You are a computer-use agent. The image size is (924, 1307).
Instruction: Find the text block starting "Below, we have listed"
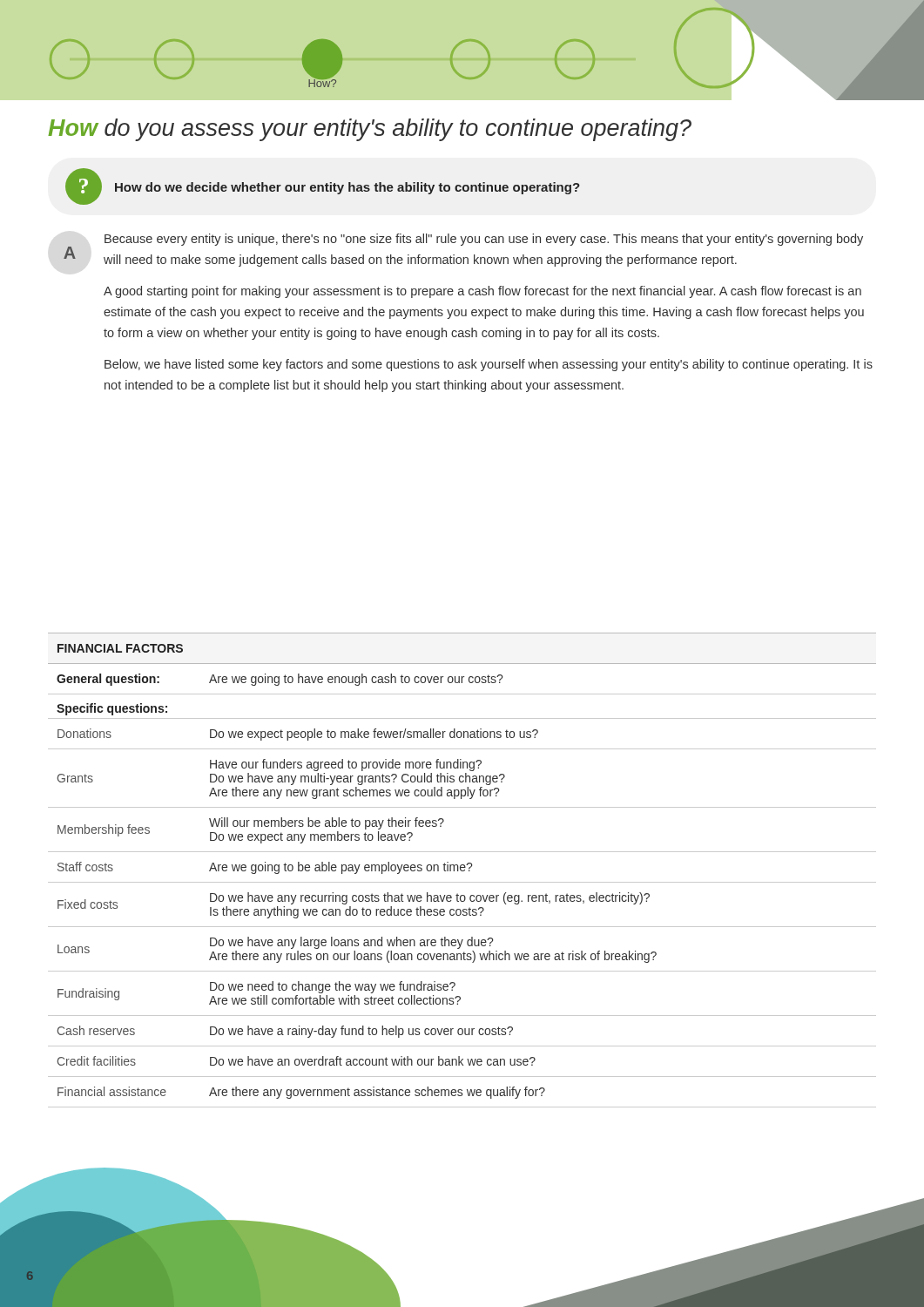pos(488,374)
